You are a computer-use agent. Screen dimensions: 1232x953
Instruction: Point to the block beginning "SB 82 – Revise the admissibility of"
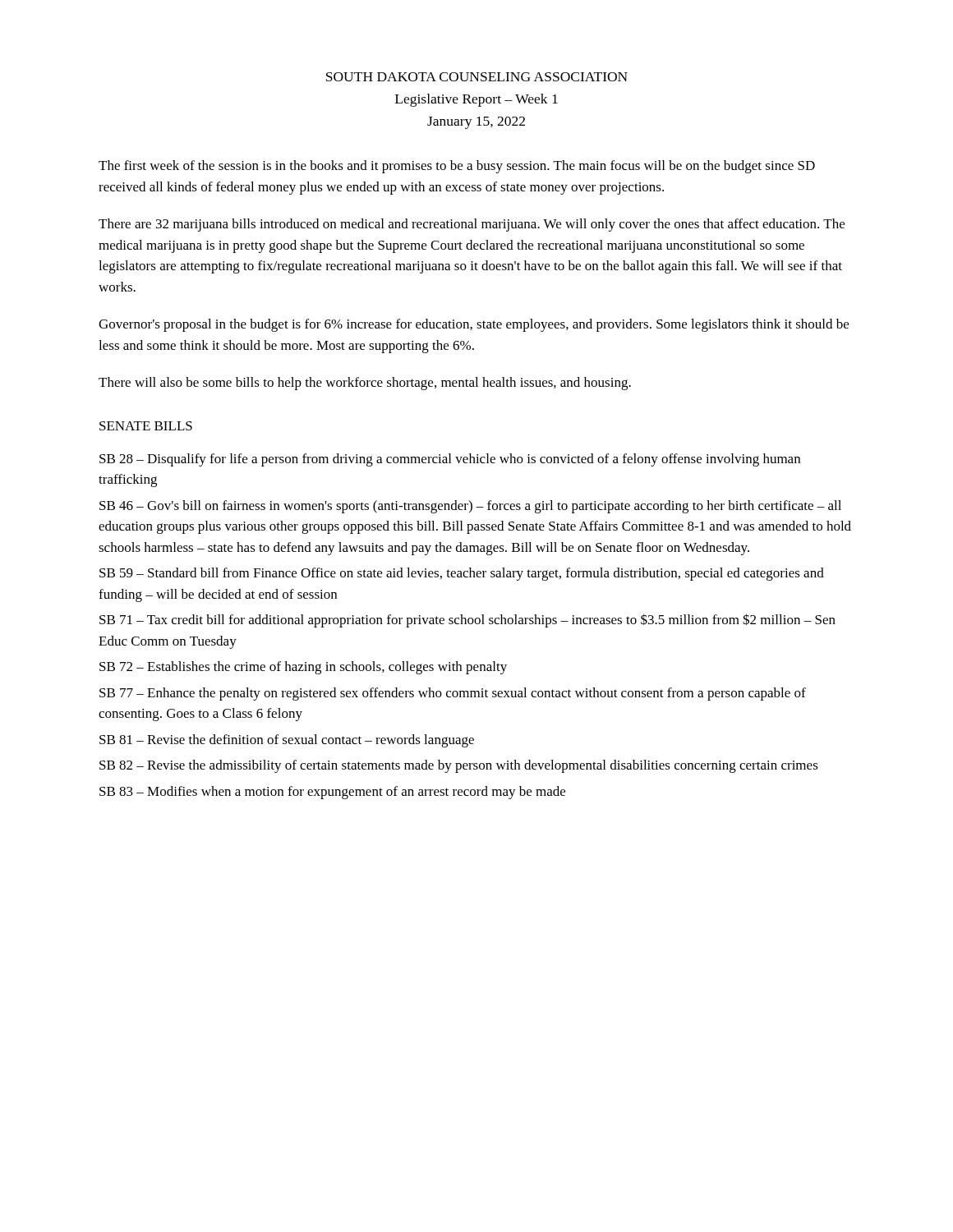[x=458, y=765]
